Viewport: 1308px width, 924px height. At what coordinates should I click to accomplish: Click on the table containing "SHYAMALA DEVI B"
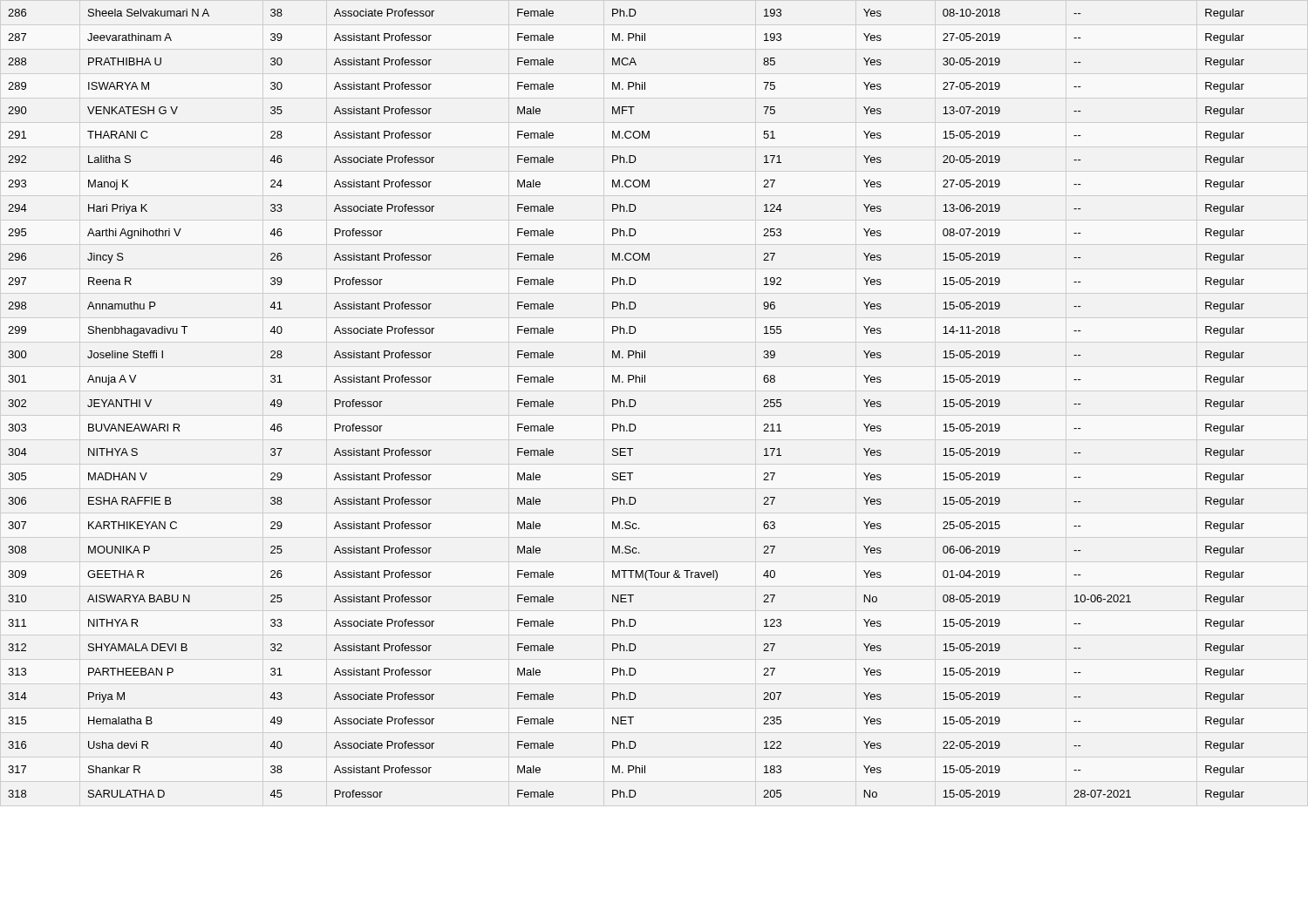click(x=654, y=403)
